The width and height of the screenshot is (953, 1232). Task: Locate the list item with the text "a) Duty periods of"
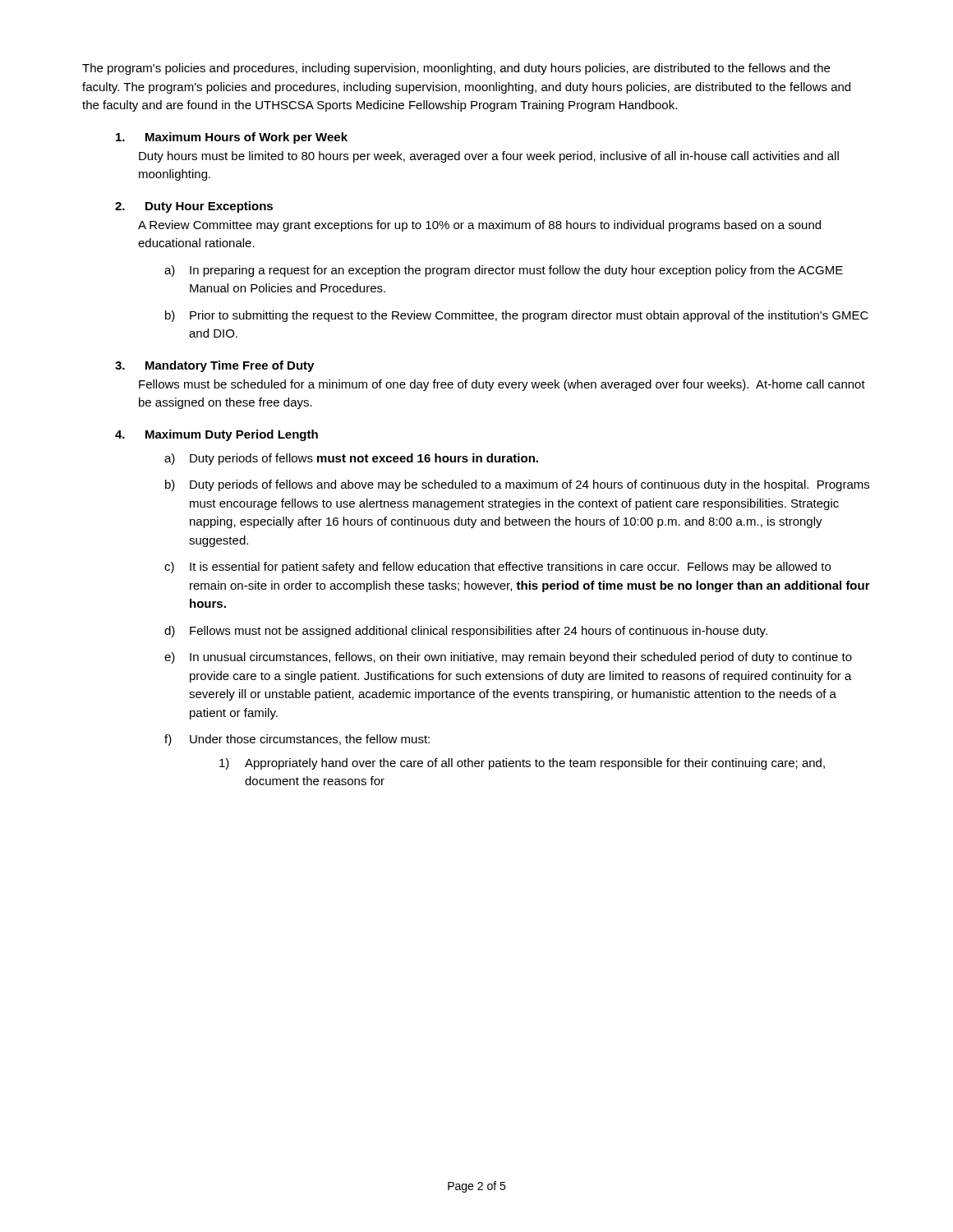(352, 458)
